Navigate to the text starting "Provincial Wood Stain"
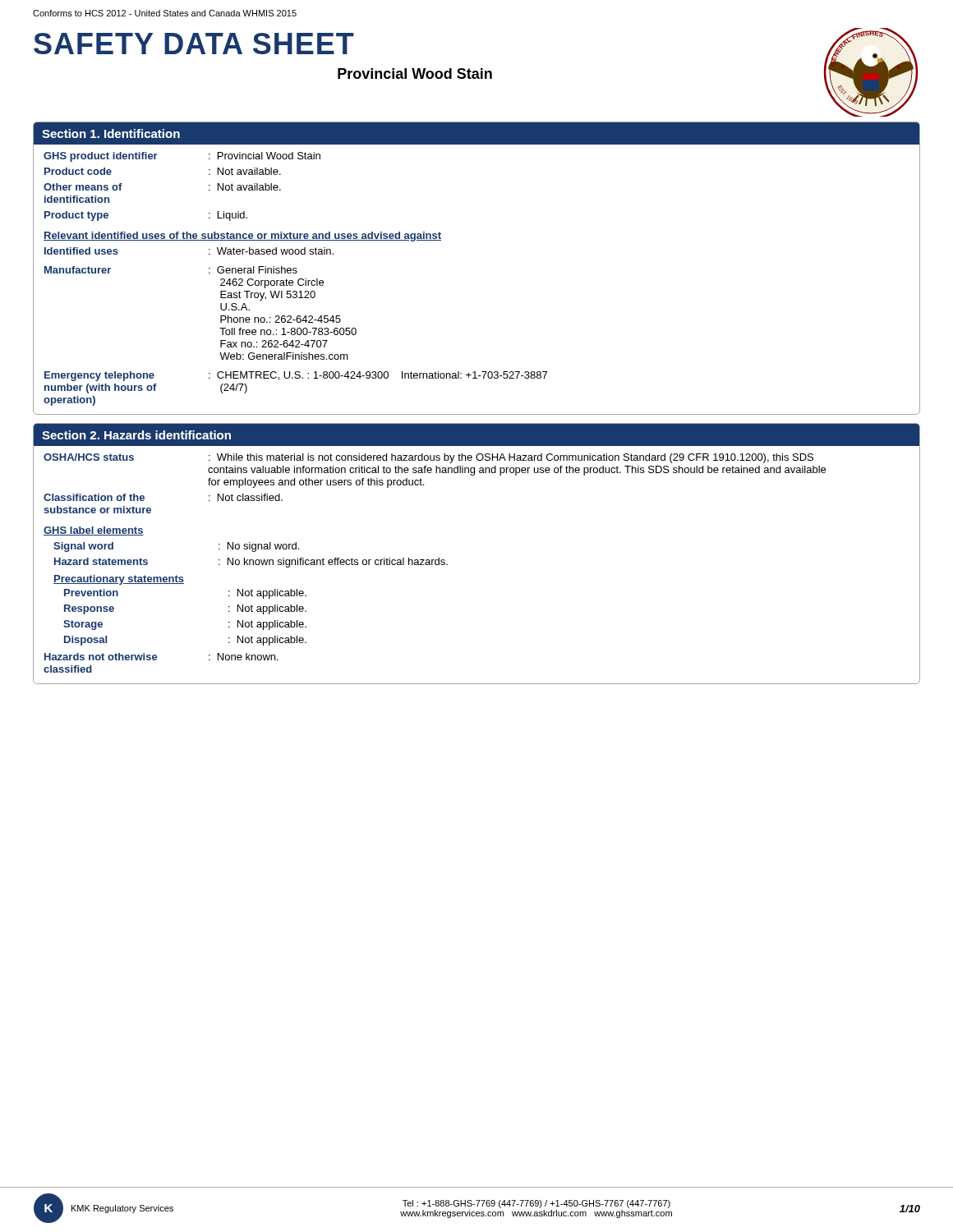Viewport: 953px width, 1232px height. [415, 74]
